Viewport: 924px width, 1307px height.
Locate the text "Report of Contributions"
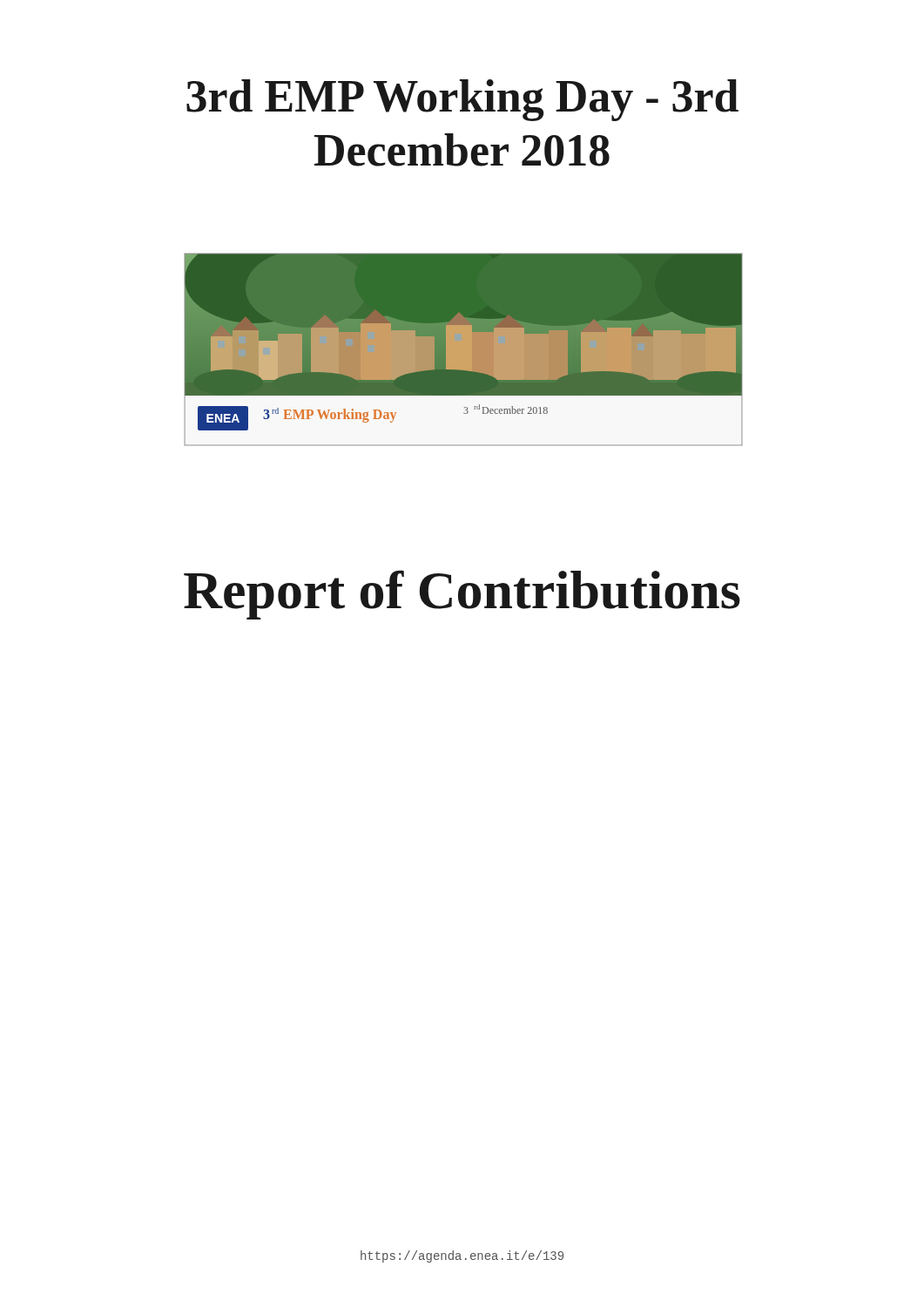(x=462, y=590)
